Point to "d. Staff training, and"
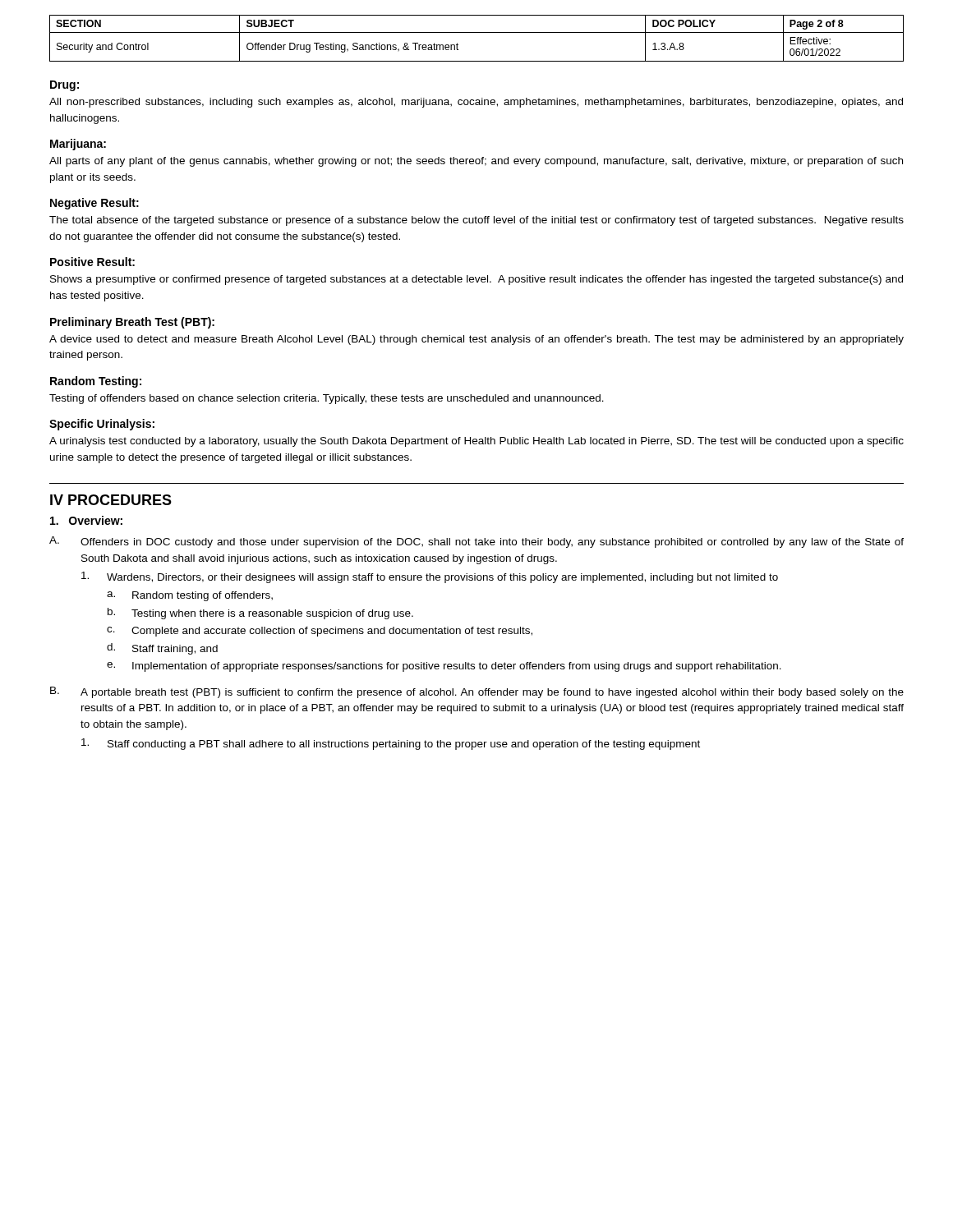 (162, 649)
